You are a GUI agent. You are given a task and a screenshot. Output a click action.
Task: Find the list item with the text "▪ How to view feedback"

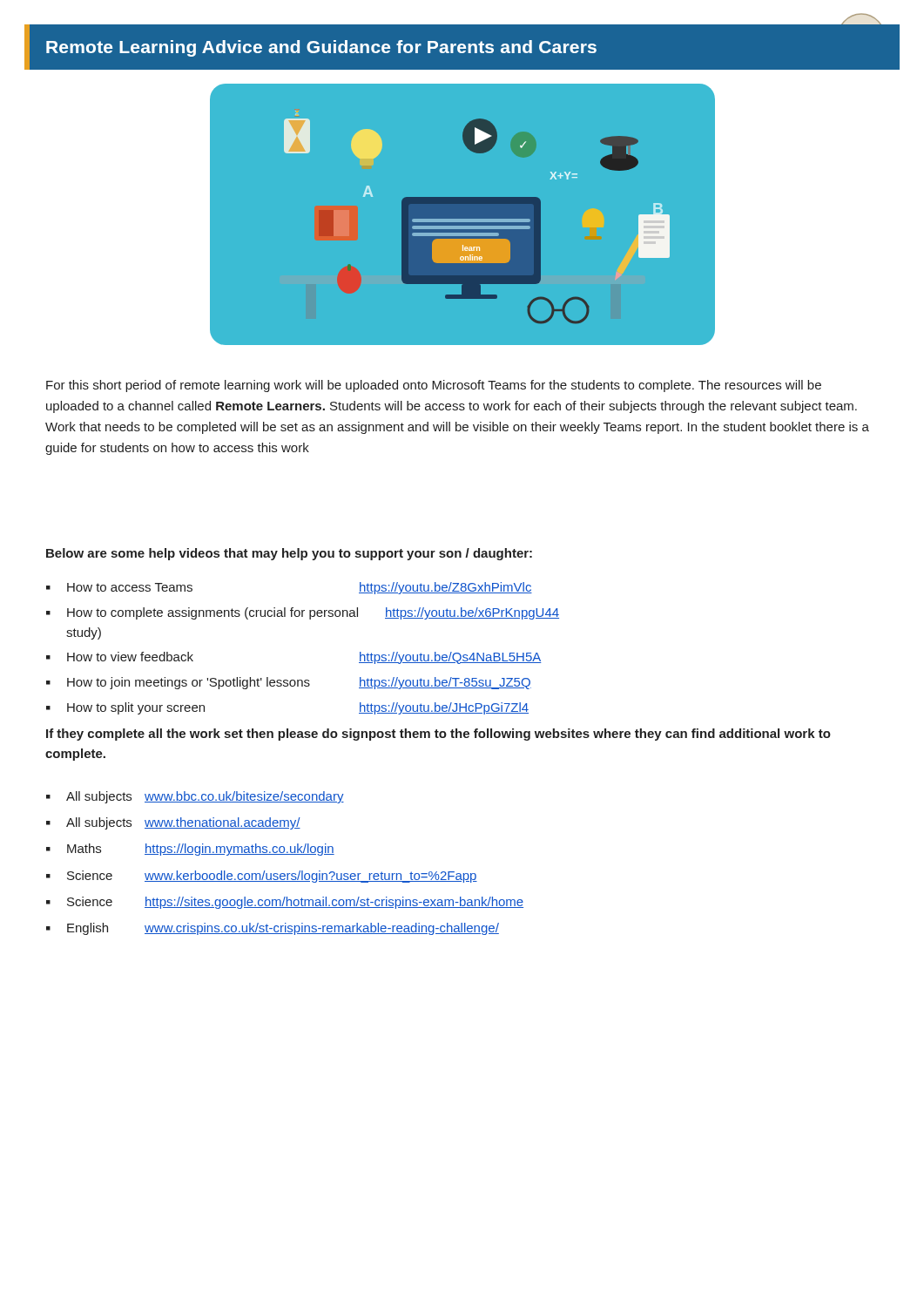tap(128, 657)
